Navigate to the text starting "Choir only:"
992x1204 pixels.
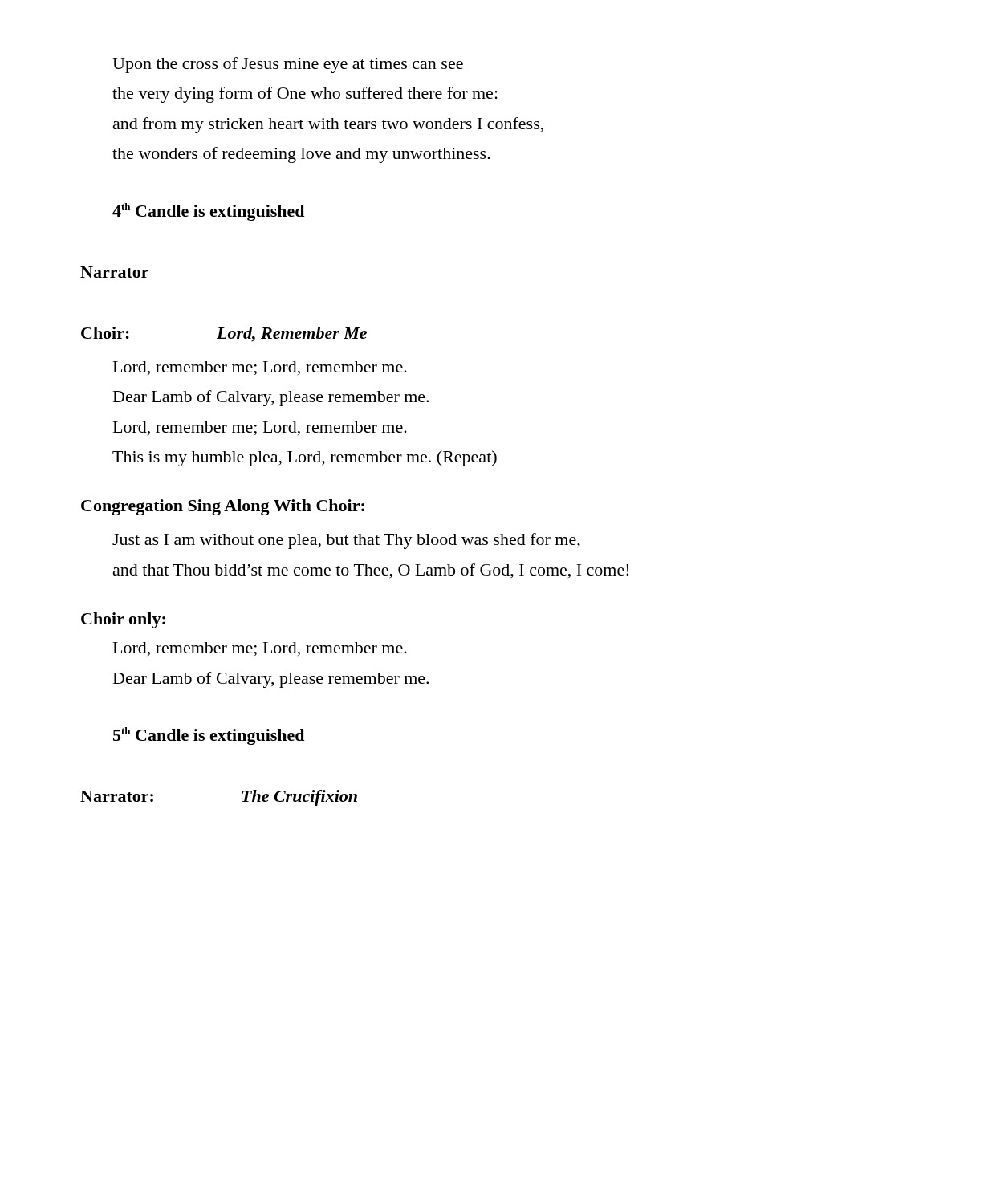click(x=123, y=620)
